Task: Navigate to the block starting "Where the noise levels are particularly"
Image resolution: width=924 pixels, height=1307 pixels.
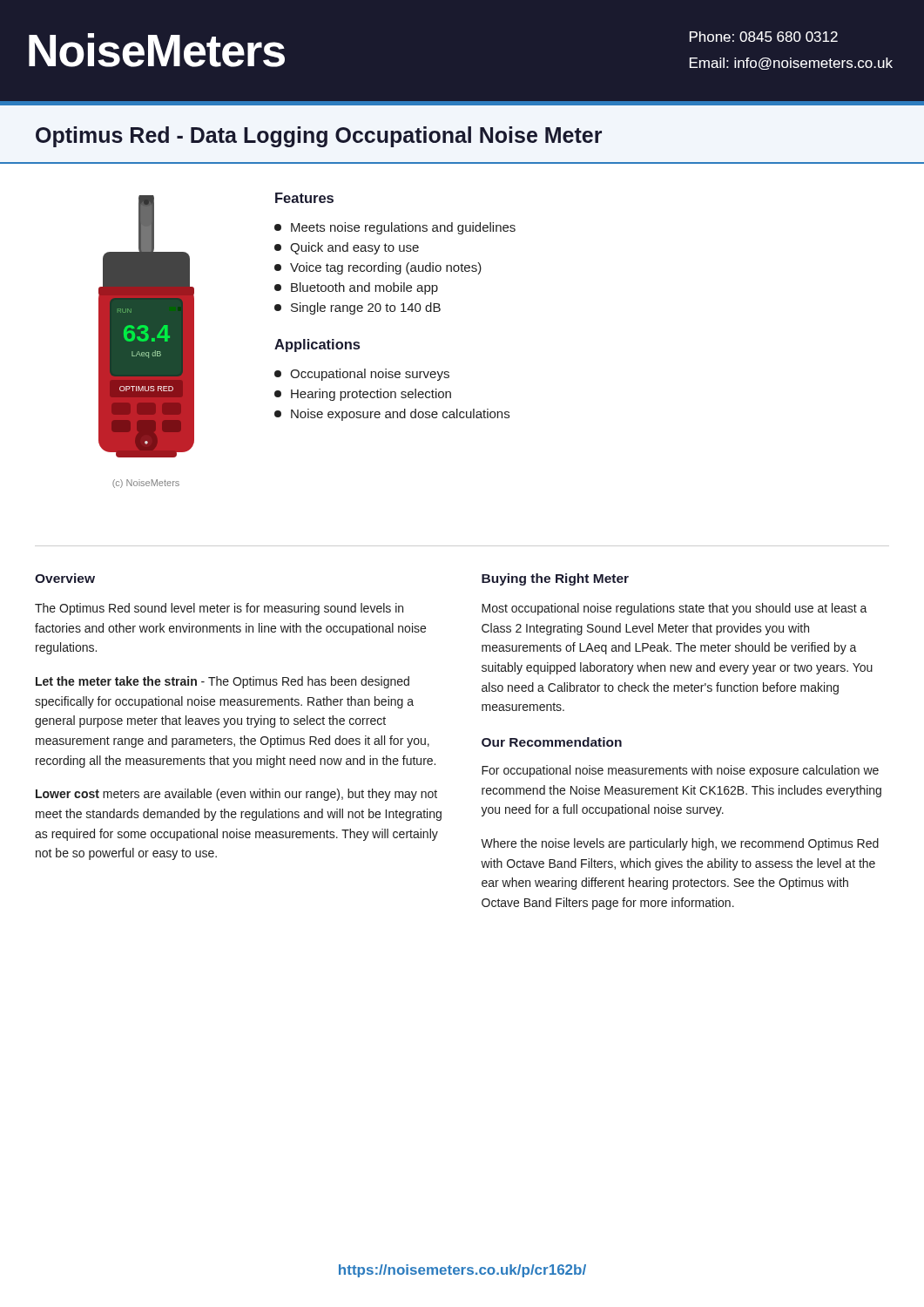Action: click(x=680, y=873)
